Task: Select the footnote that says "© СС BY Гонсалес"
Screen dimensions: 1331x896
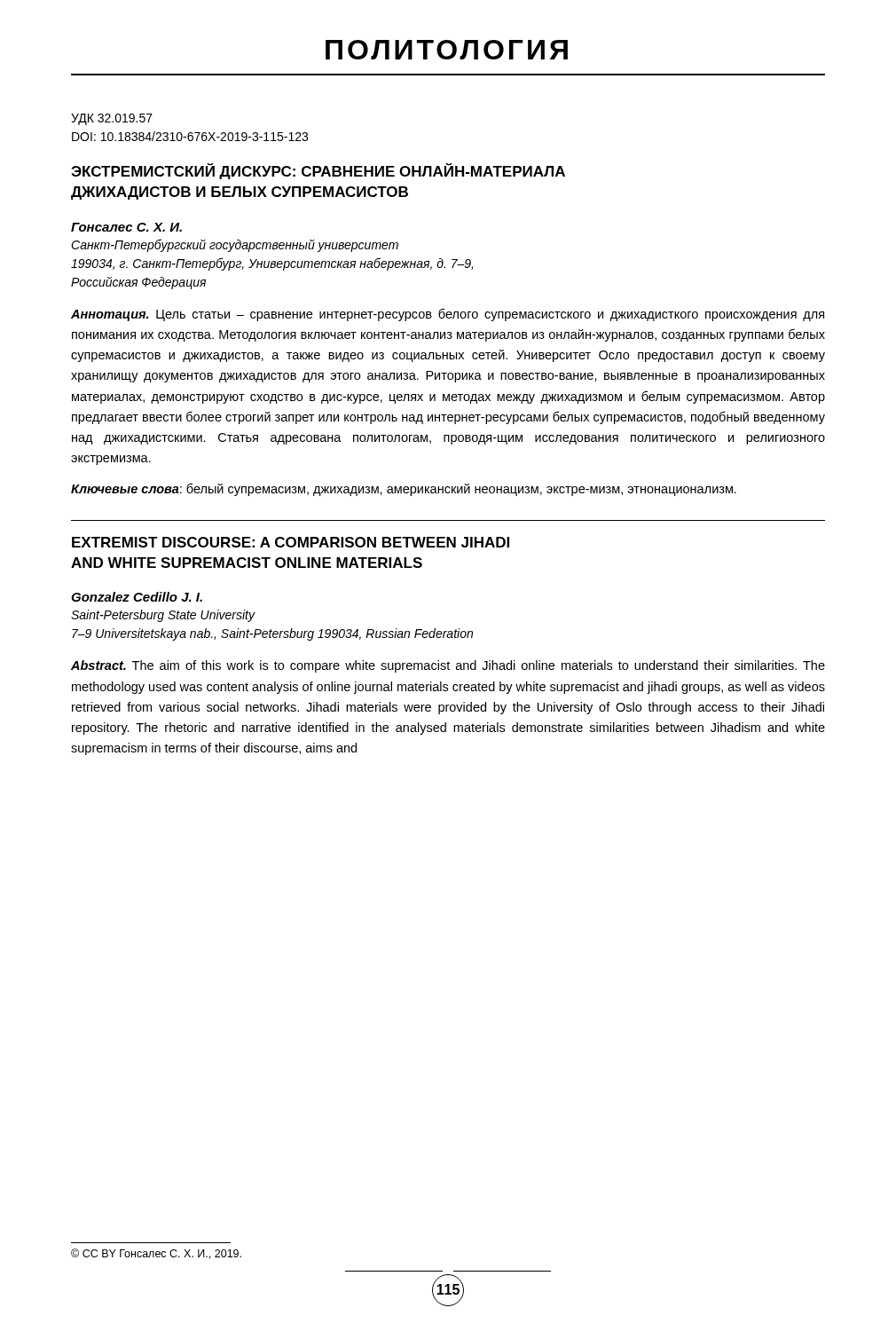Action: (156, 1254)
